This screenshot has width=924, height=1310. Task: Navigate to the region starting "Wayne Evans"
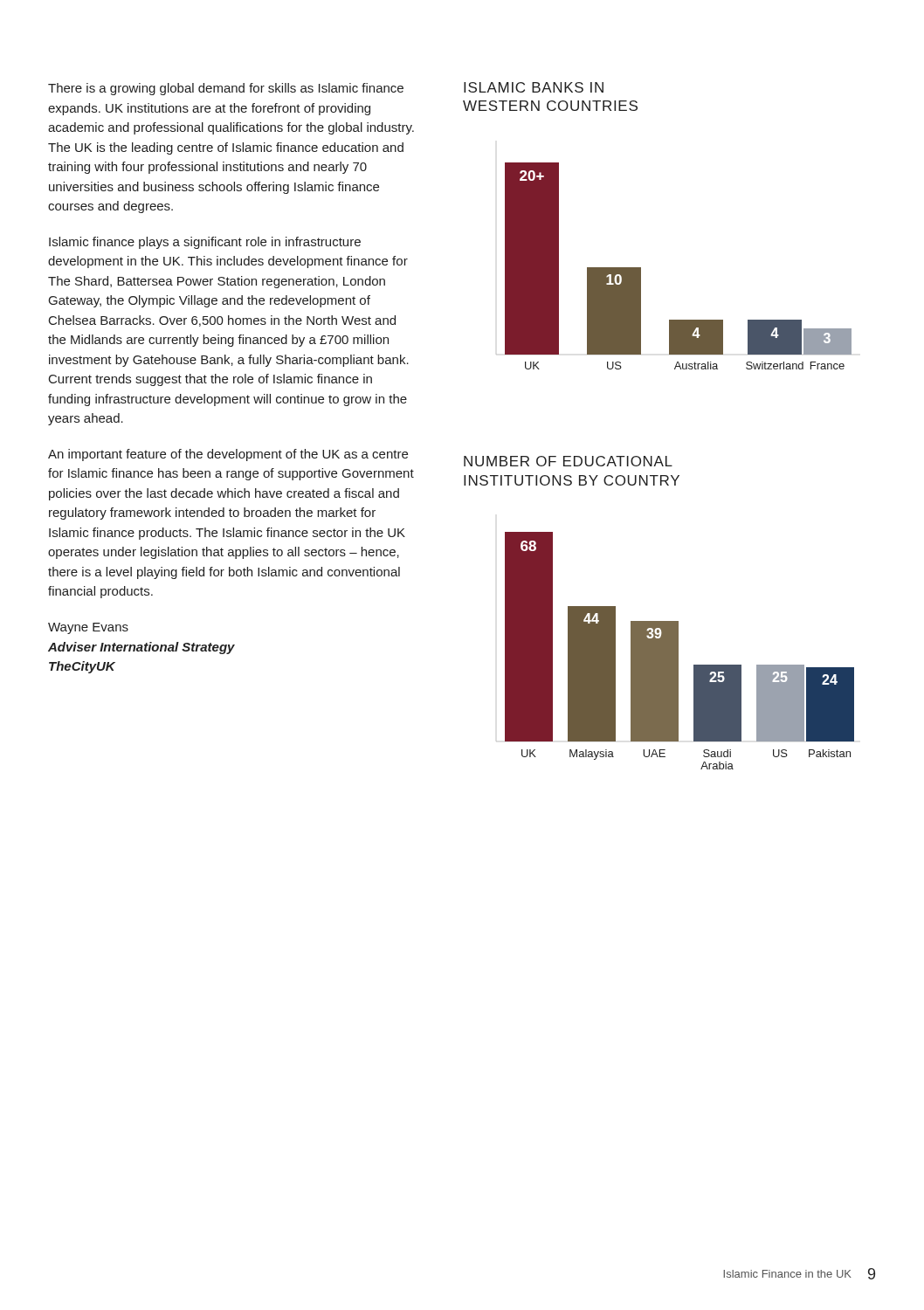pos(88,626)
